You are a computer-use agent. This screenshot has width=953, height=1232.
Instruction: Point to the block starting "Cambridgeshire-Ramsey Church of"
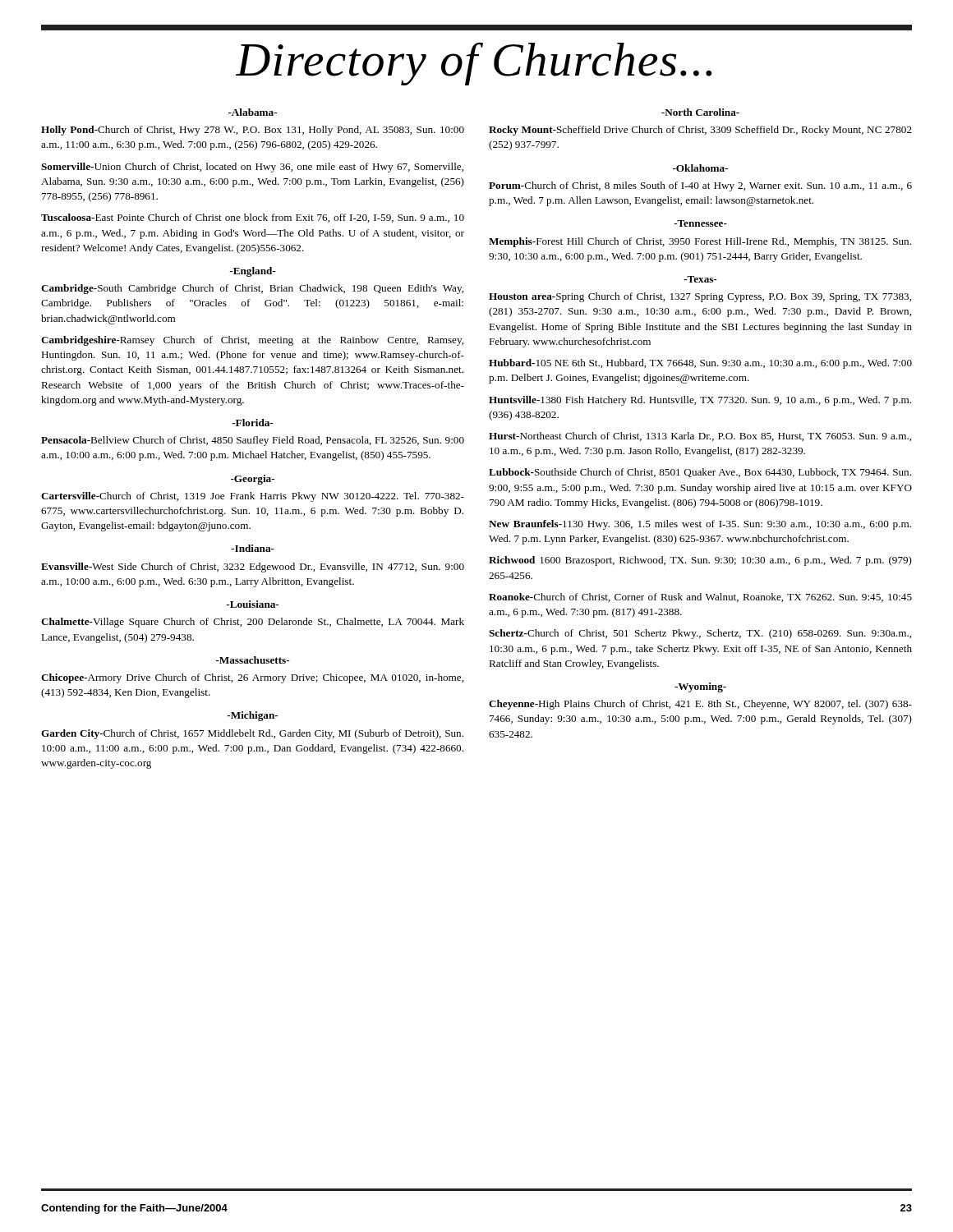coord(253,370)
